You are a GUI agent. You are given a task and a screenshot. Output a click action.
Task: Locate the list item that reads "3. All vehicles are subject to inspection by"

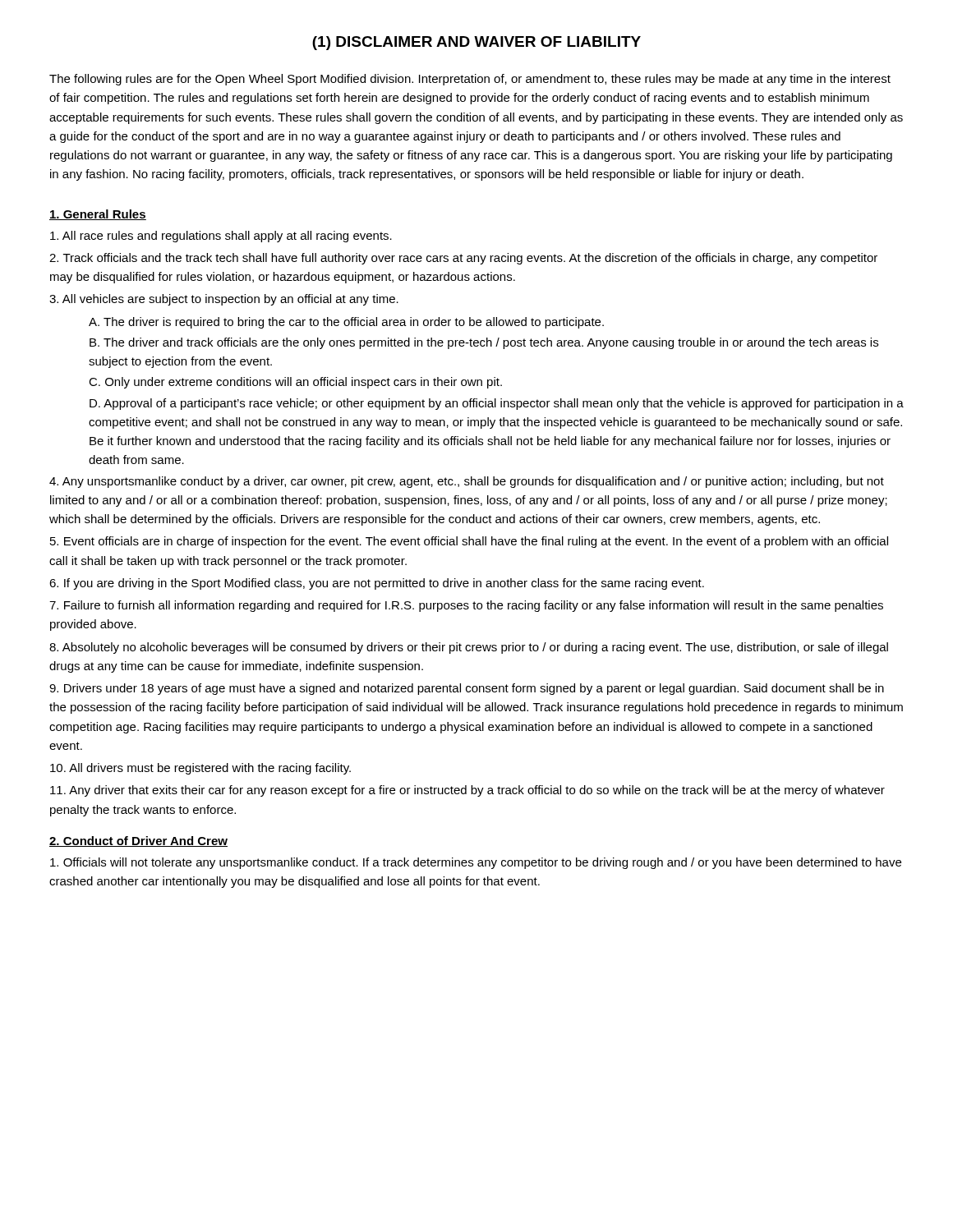tap(224, 299)
